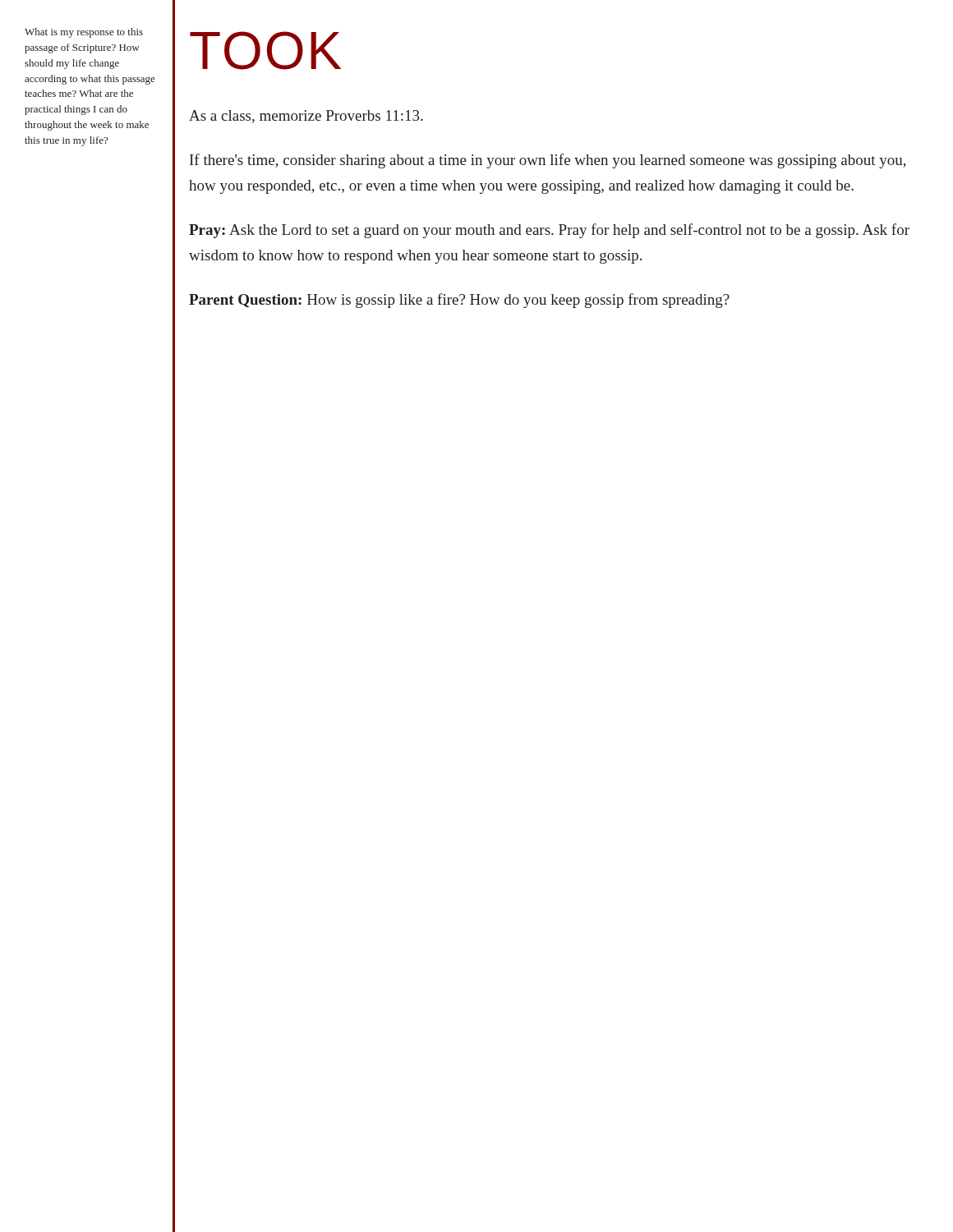The width and height of the screenshot is (953, 1232).
Task: Where is the passage that starts "What is my response to this passage of"?
Action: click(x=90, y=86)
